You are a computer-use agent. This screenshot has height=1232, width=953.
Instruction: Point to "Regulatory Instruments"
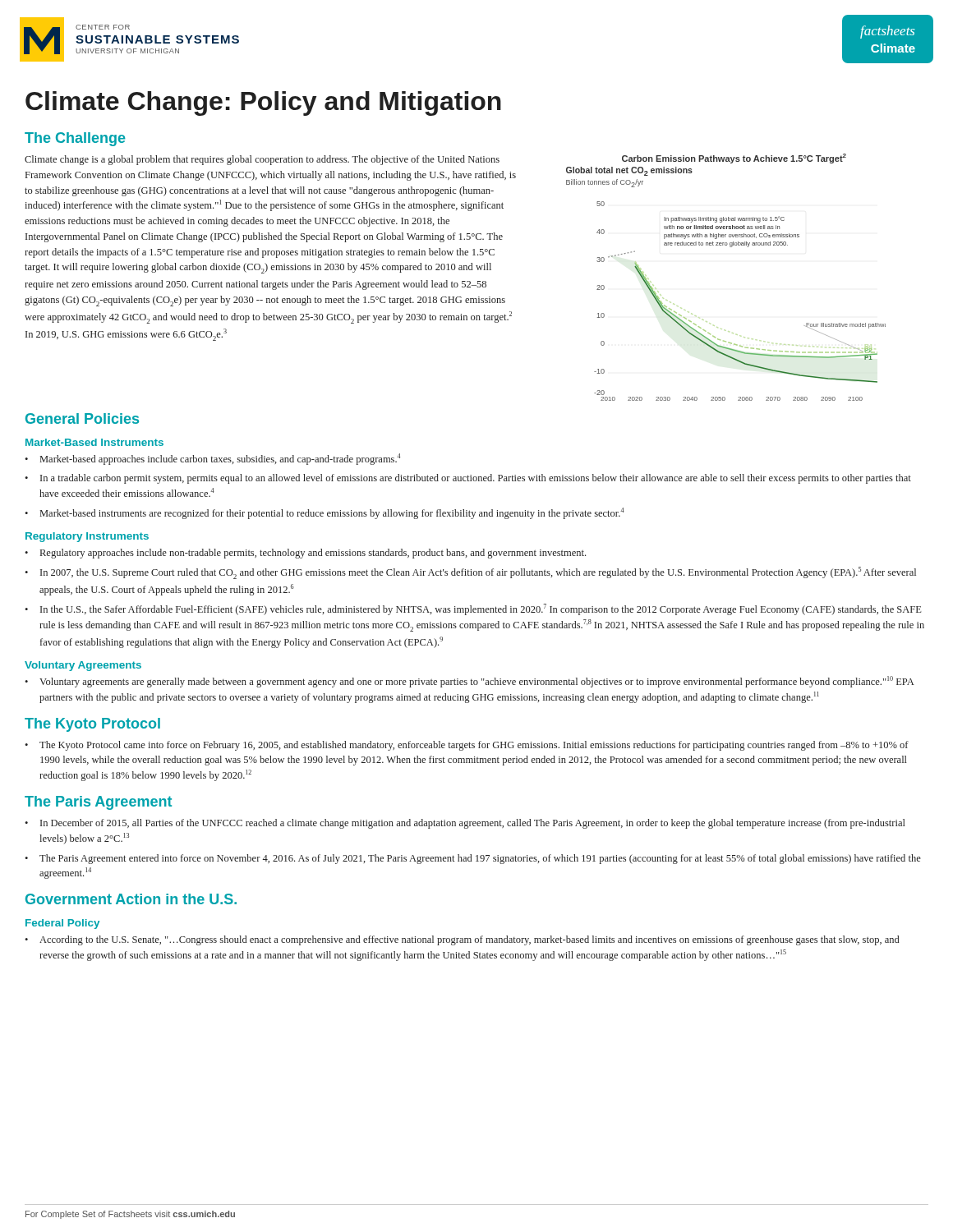pos(87,537)
